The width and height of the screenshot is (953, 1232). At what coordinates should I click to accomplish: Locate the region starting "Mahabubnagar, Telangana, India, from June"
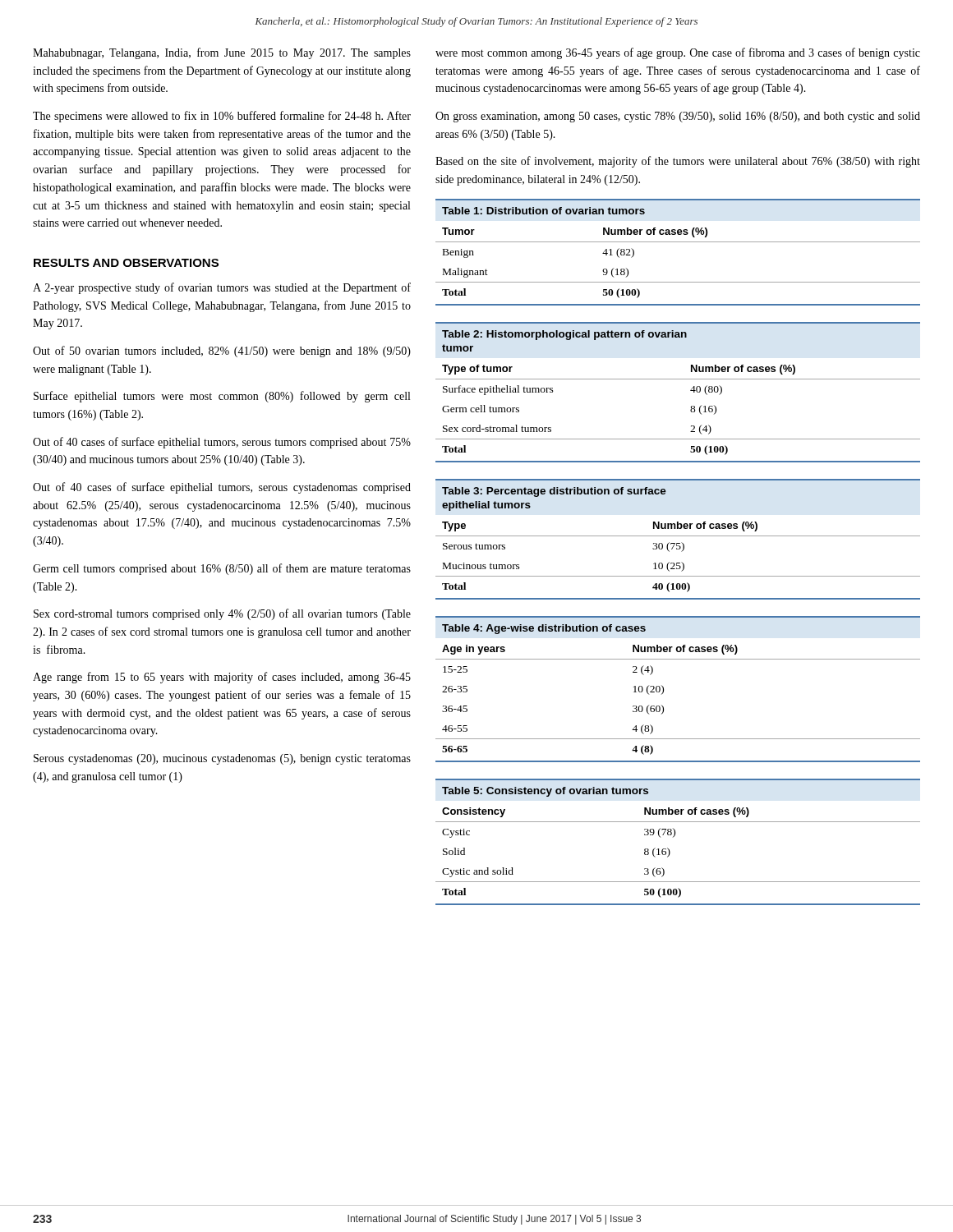222,71
